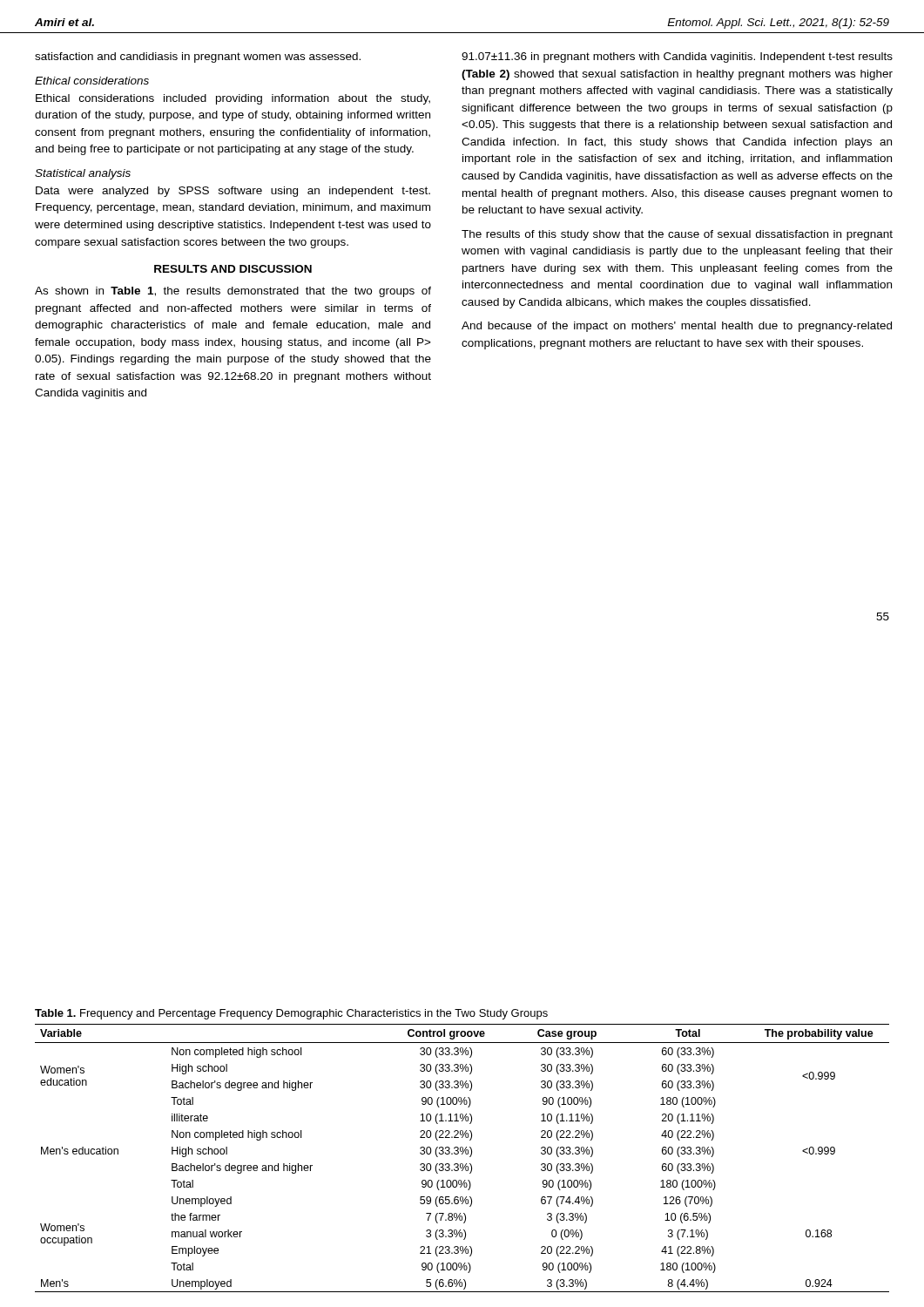
Task: Click on the element starting "Statistical analysis"
Action: tap(83, 173)
